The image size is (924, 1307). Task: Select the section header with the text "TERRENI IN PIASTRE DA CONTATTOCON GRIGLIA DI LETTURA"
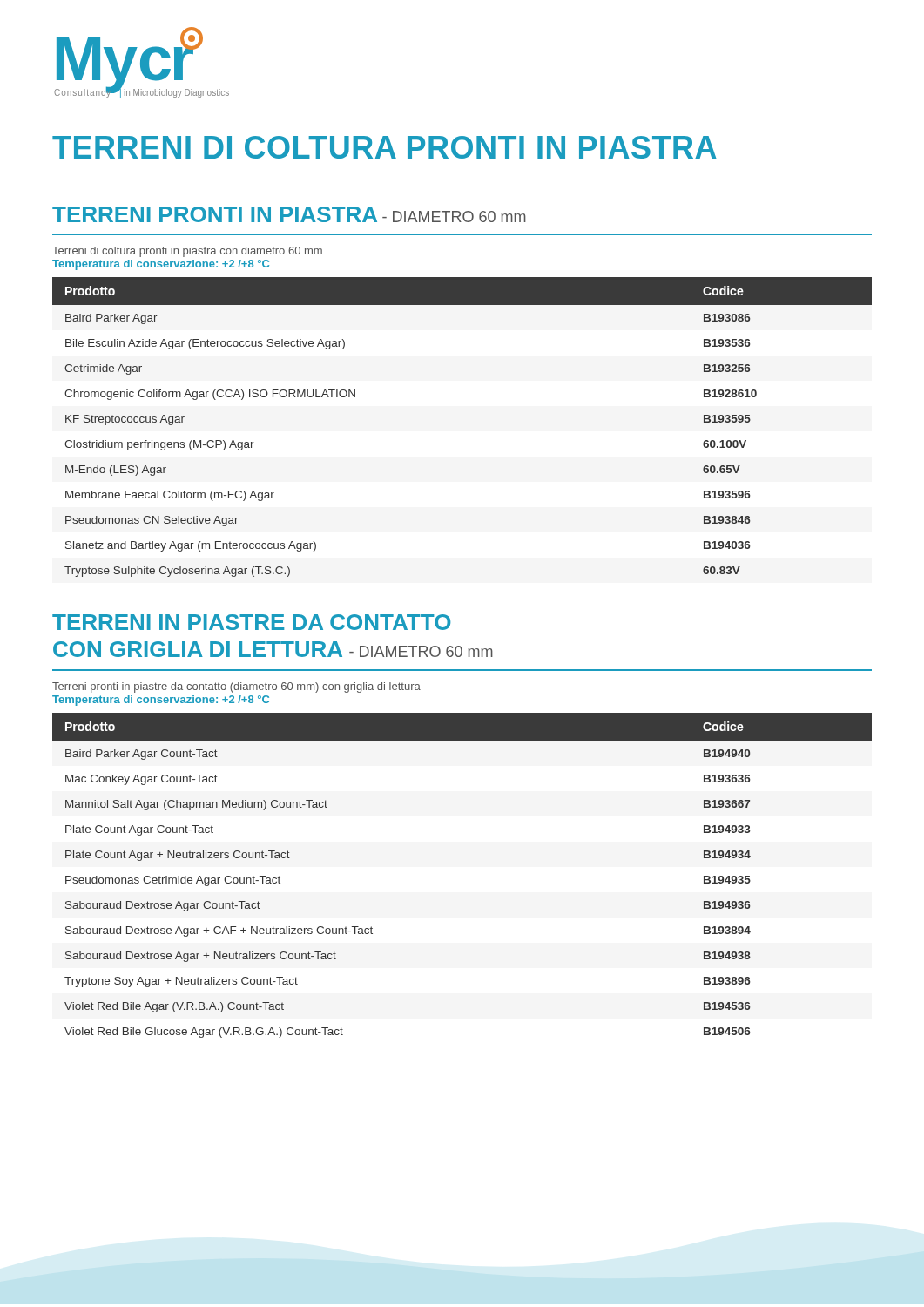point(462,636)
